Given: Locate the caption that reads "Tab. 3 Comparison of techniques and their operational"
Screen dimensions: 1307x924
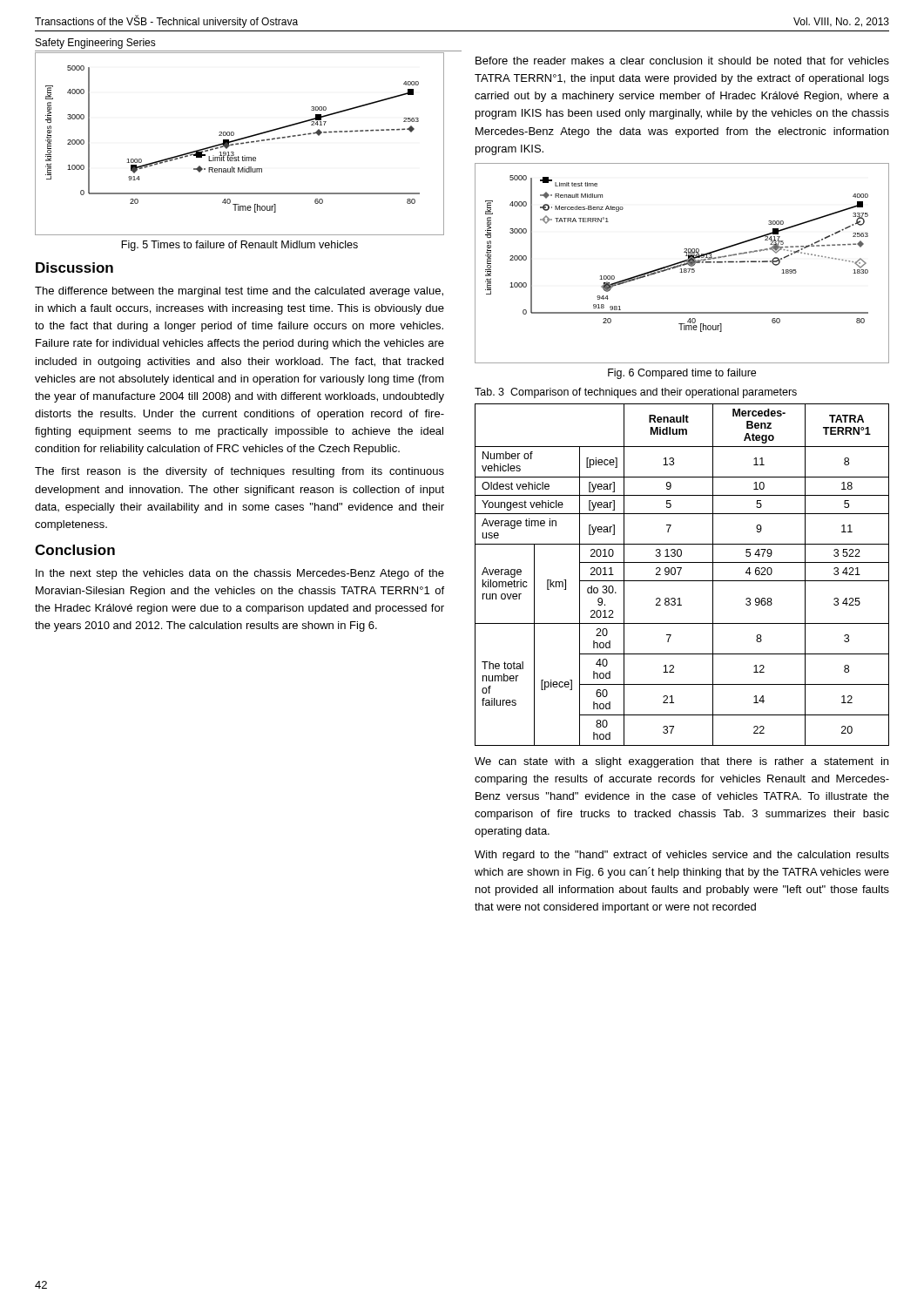Looking at the screenshot, I should 636,392.
